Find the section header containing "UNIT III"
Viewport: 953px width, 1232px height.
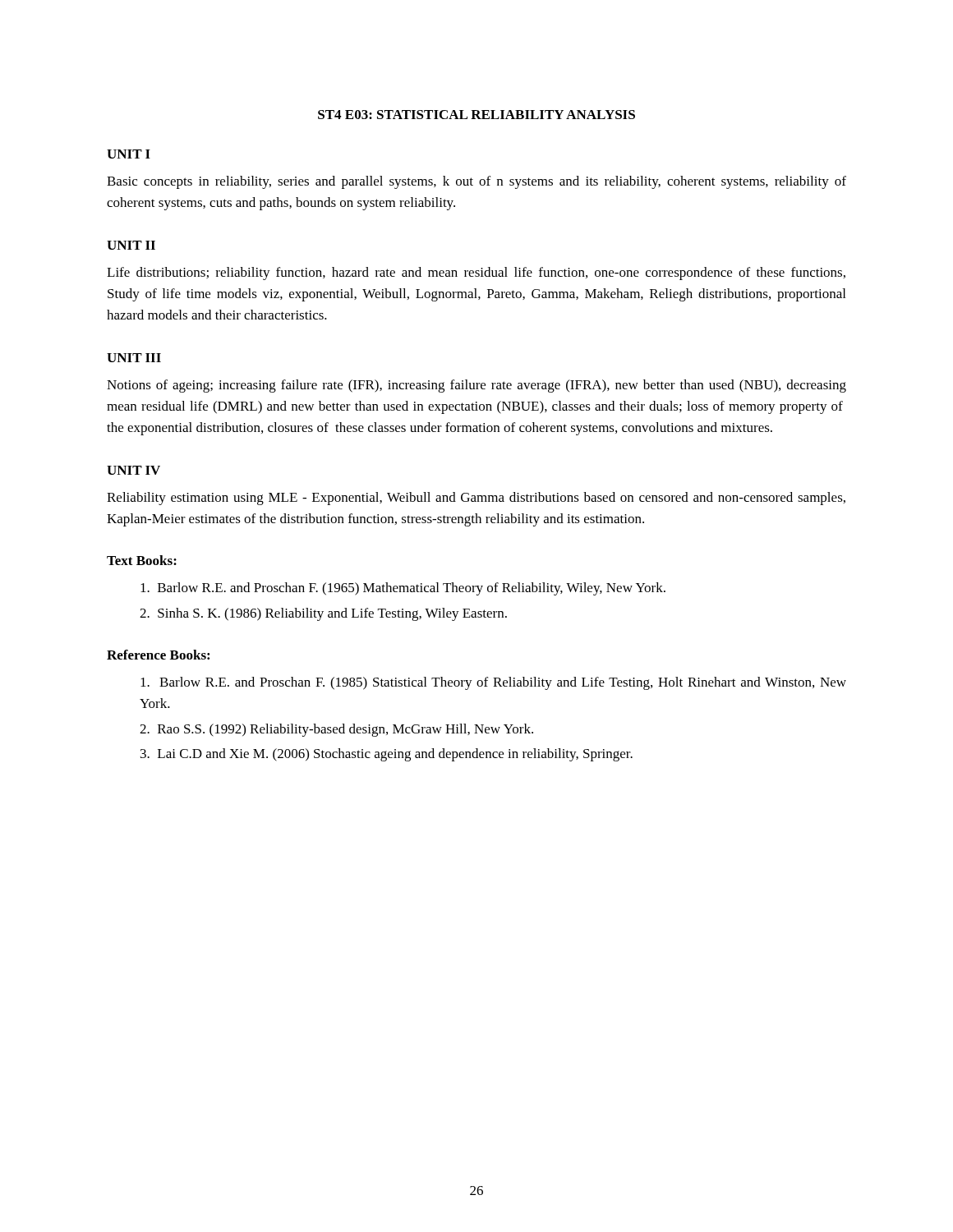[134, 357]
